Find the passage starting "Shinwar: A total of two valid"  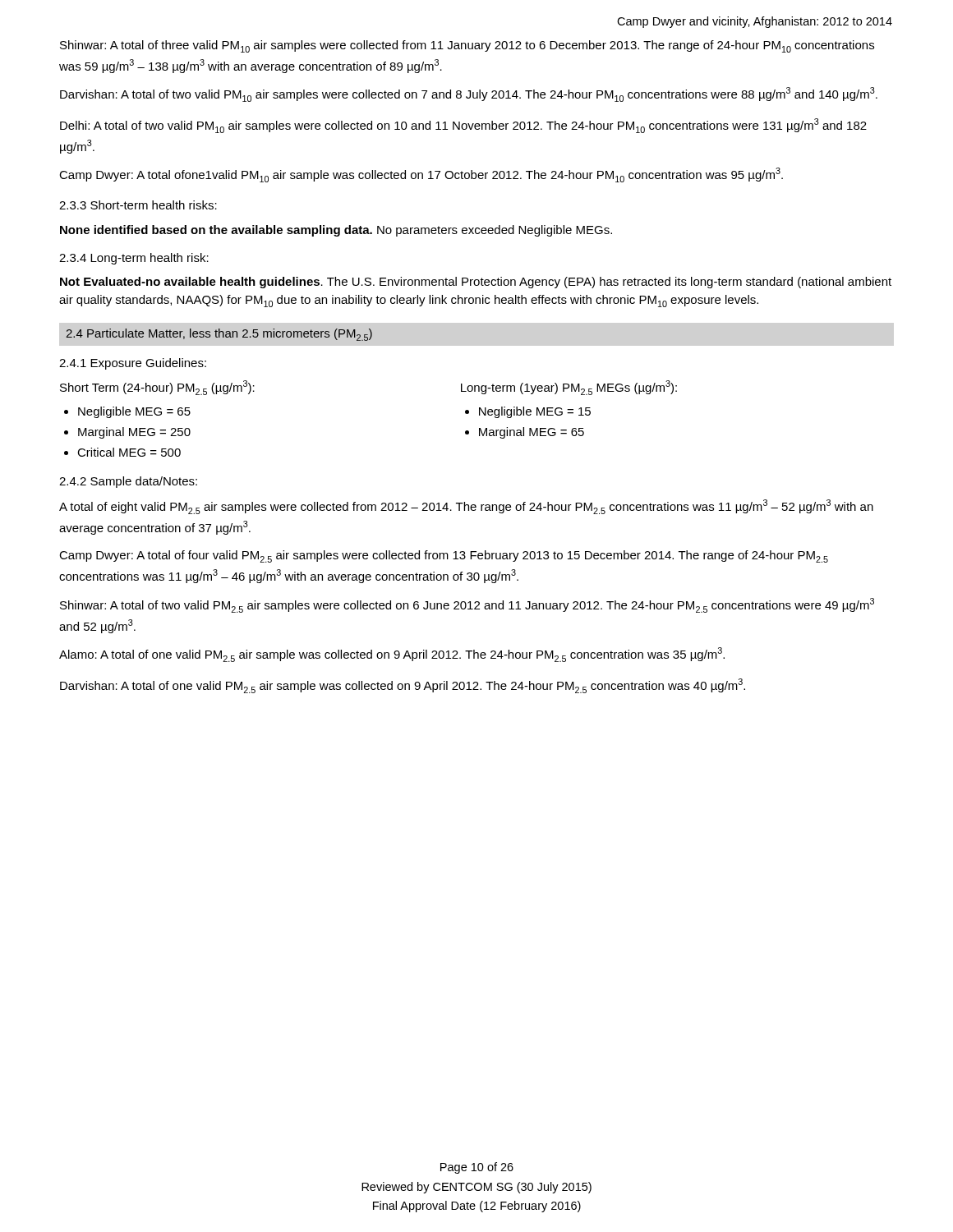click(x=467, y=615)
